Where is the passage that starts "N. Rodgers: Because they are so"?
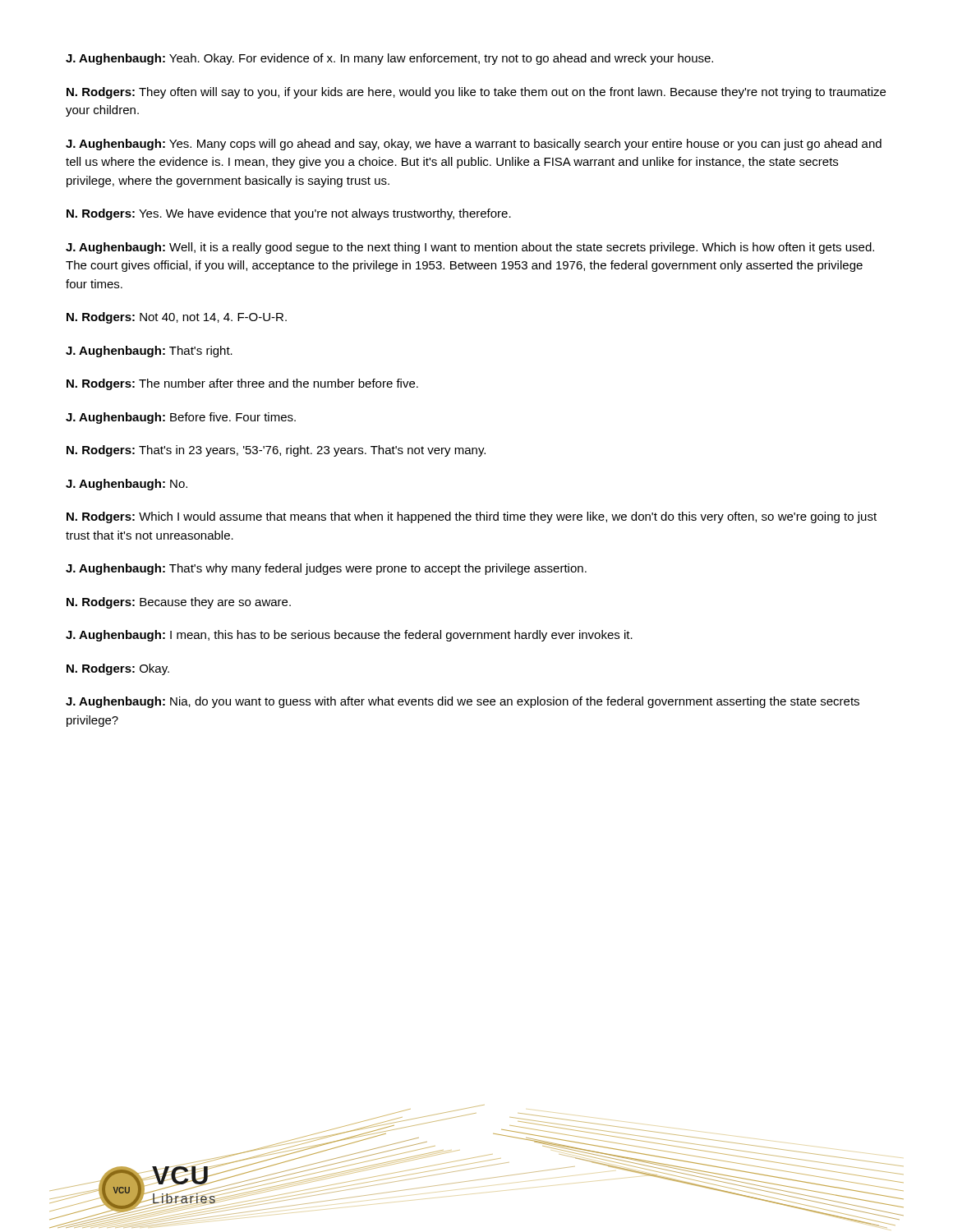Image resolution: width=953 pixels, height=1232 pixels. click(x=179, y=601)
